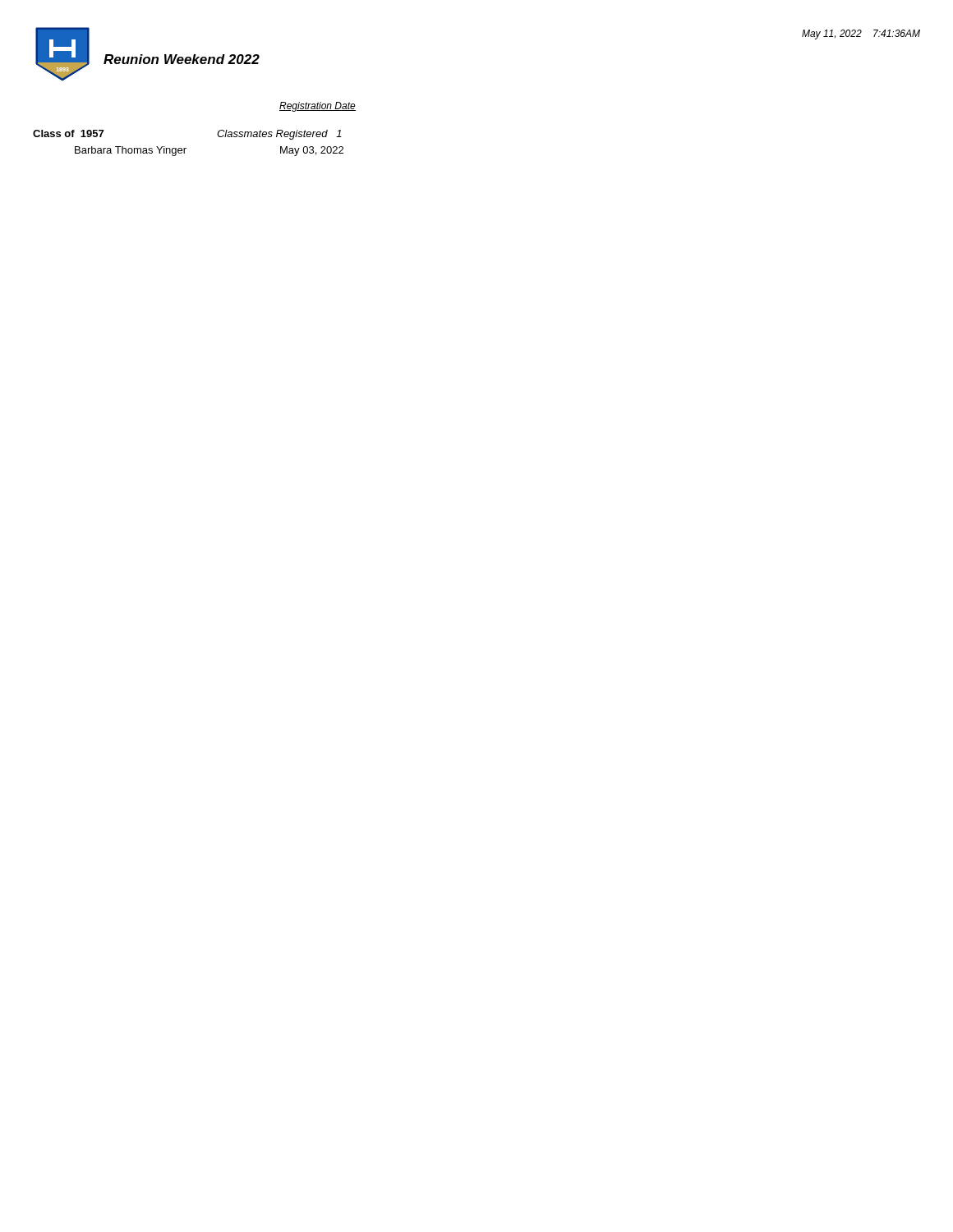Locate the logo
This screenshot has width=953, height=1232.
62,55
